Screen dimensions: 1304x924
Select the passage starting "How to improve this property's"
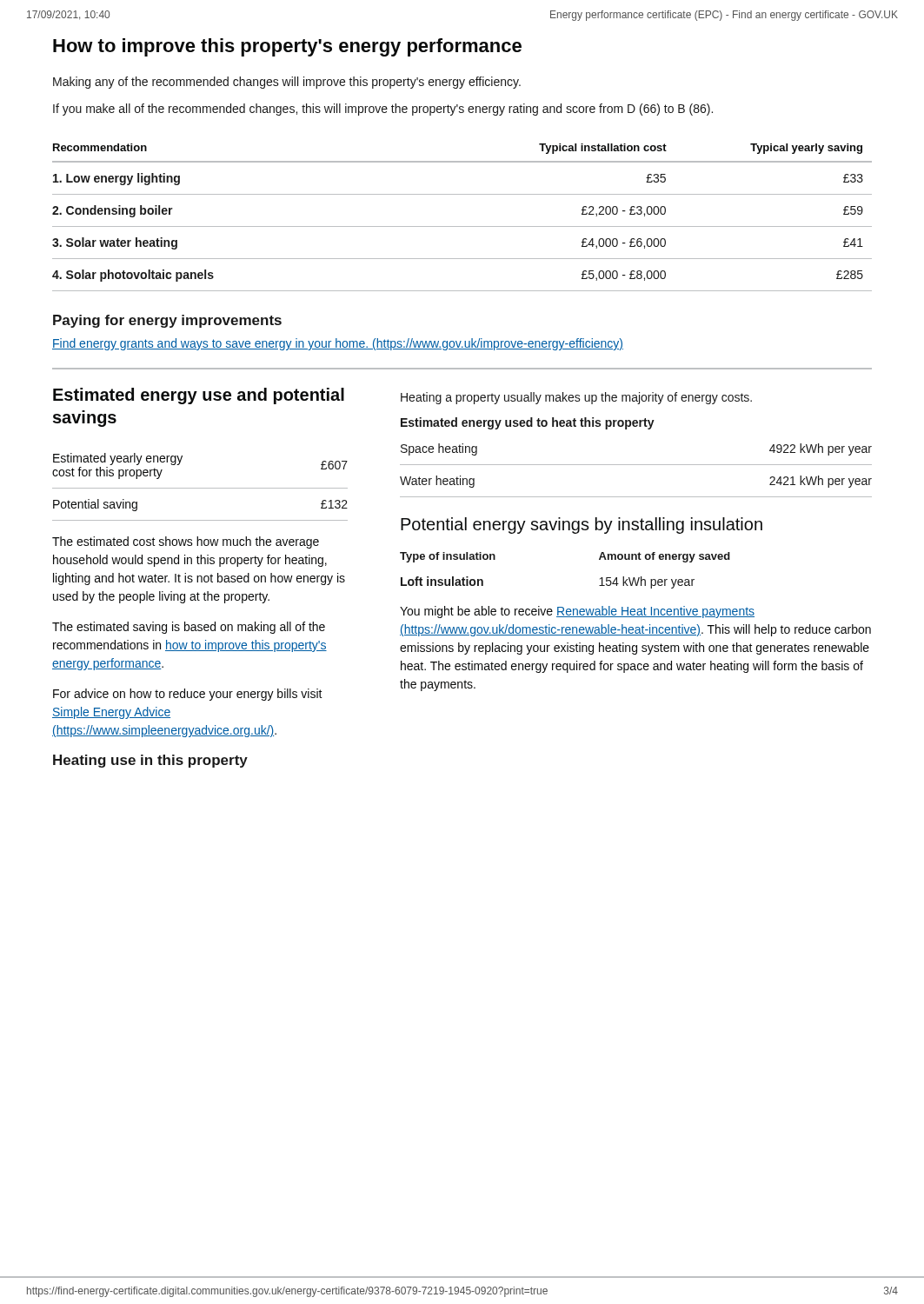462,46
